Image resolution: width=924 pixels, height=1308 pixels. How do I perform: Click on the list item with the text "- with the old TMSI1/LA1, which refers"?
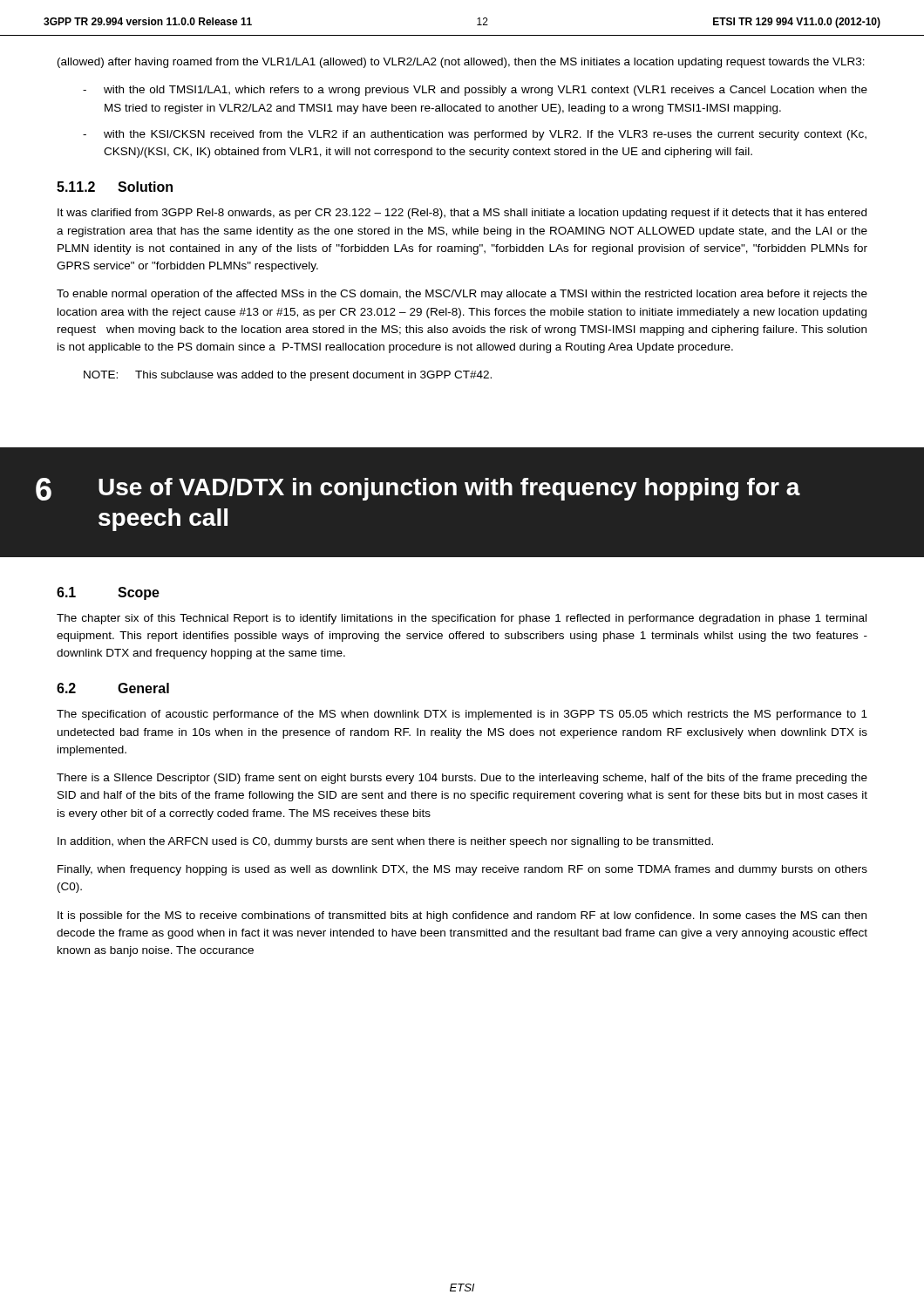tap(475, 99)
